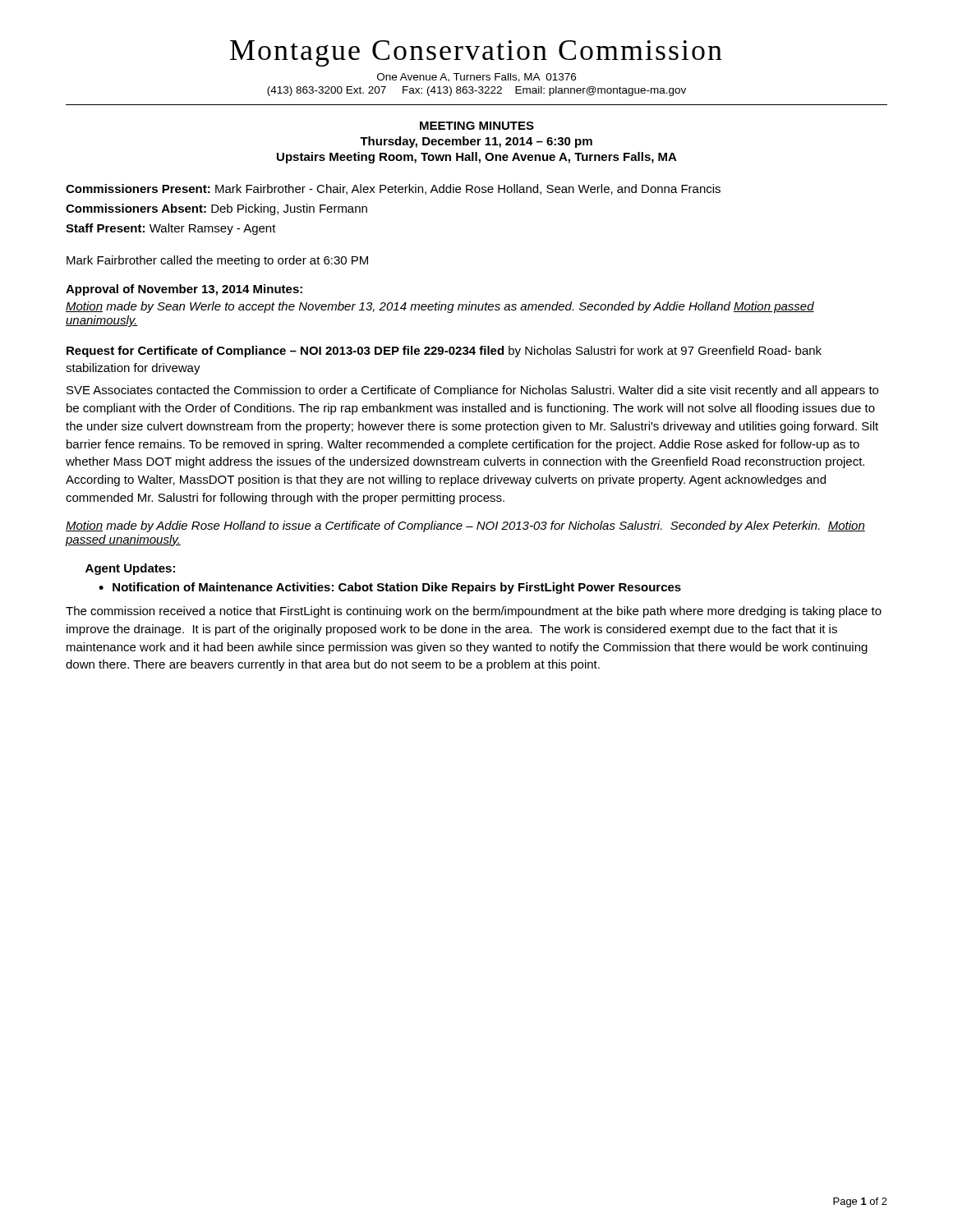This screenshot has height=1232, width=953.
Task: Point to the text block starting "• Notification of"
Action: [390, 587]
